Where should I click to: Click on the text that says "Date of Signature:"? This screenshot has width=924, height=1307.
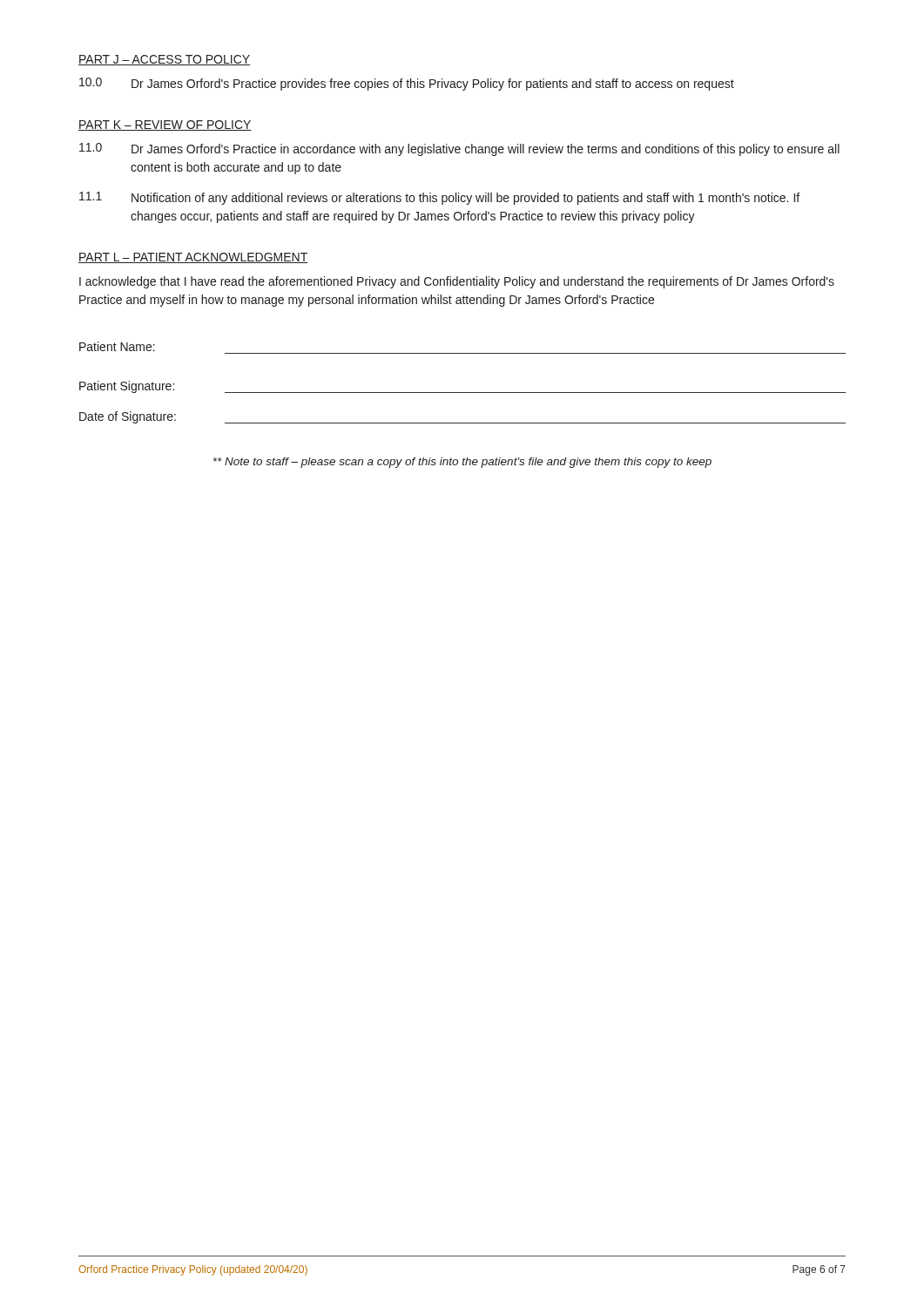[462, 413]
